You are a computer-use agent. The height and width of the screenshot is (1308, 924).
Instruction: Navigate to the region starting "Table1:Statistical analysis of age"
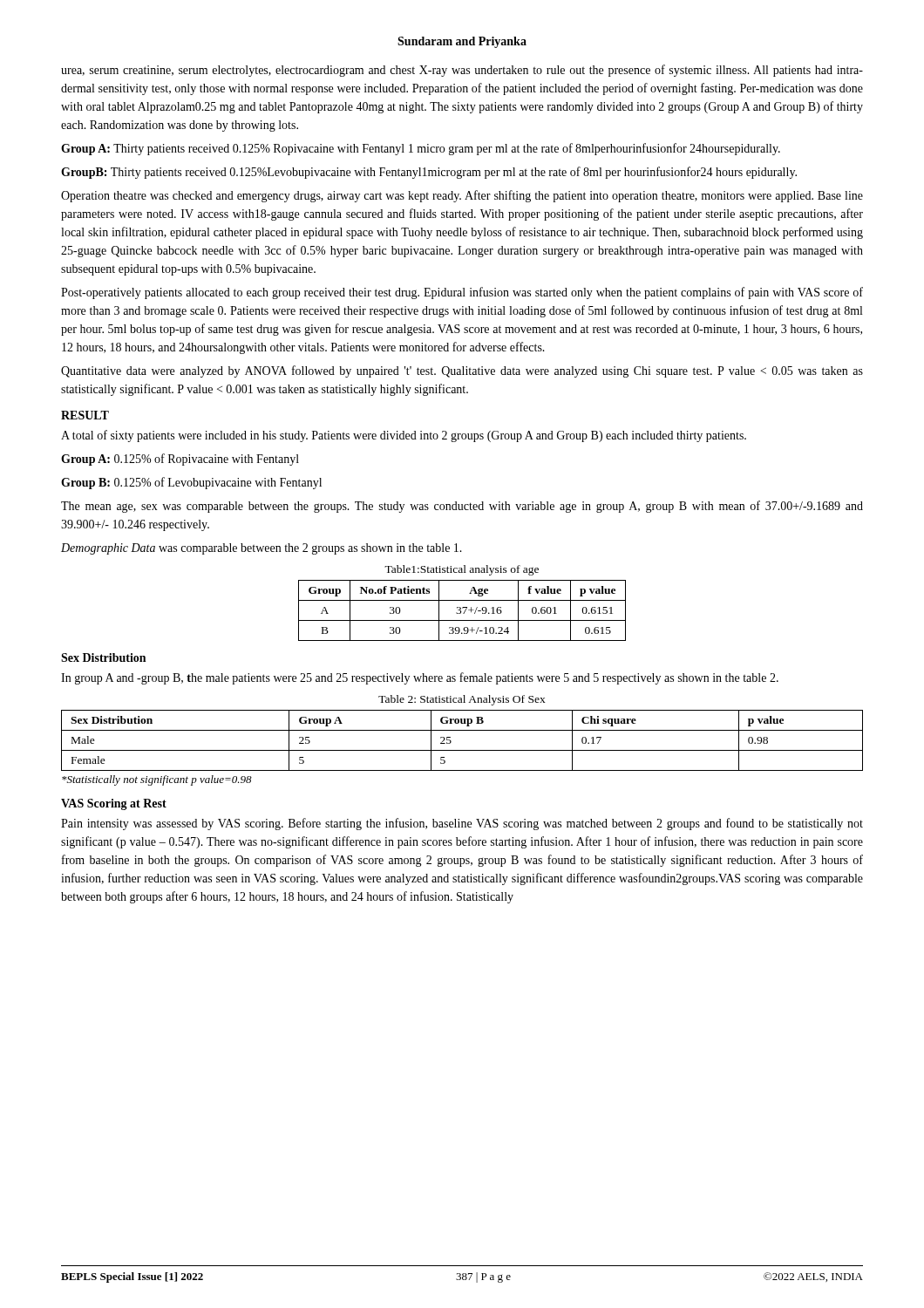[x=462, y=569]
